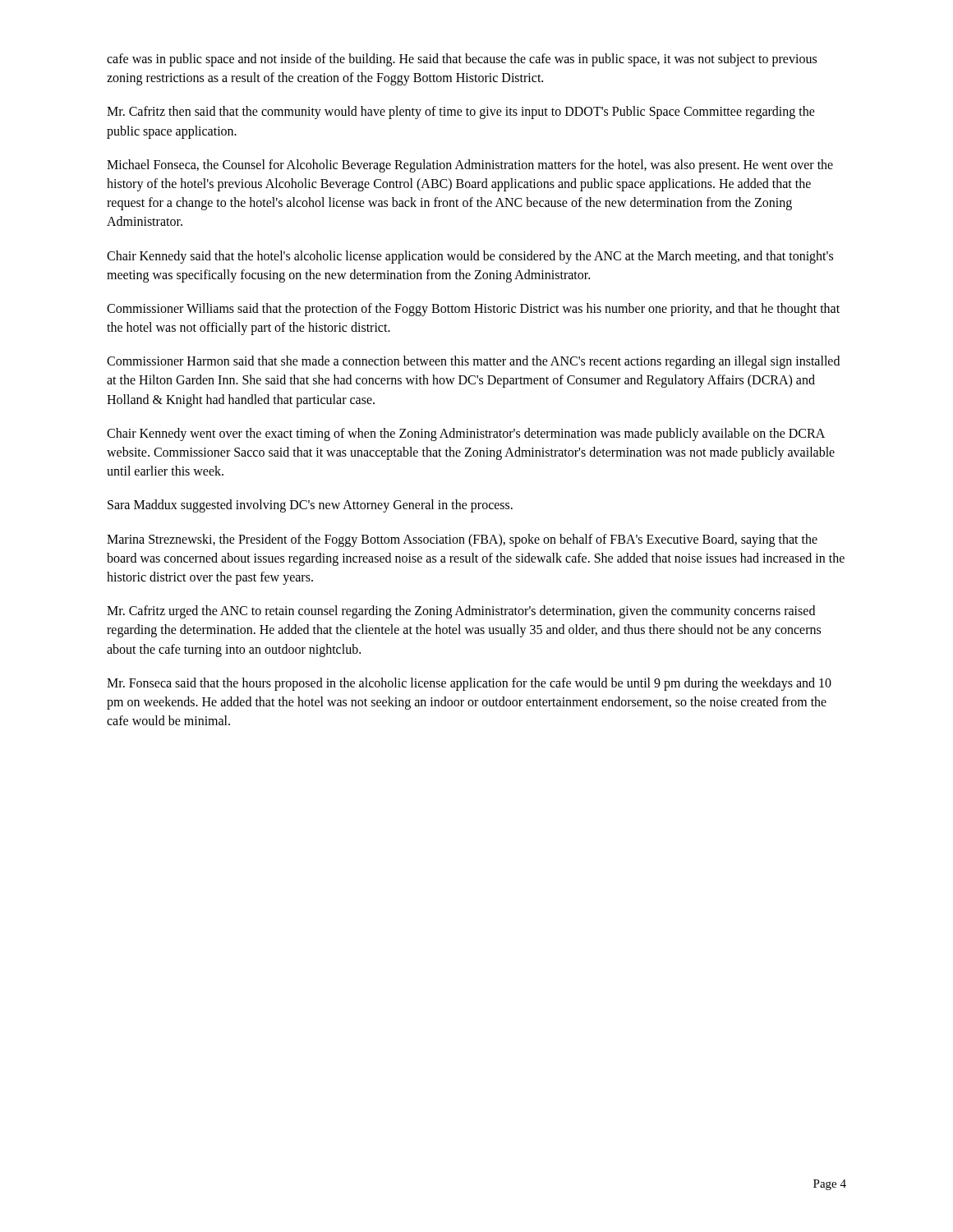
Task: Click on the text starting "Chair Kennedy said that the"
Action: 470,265
